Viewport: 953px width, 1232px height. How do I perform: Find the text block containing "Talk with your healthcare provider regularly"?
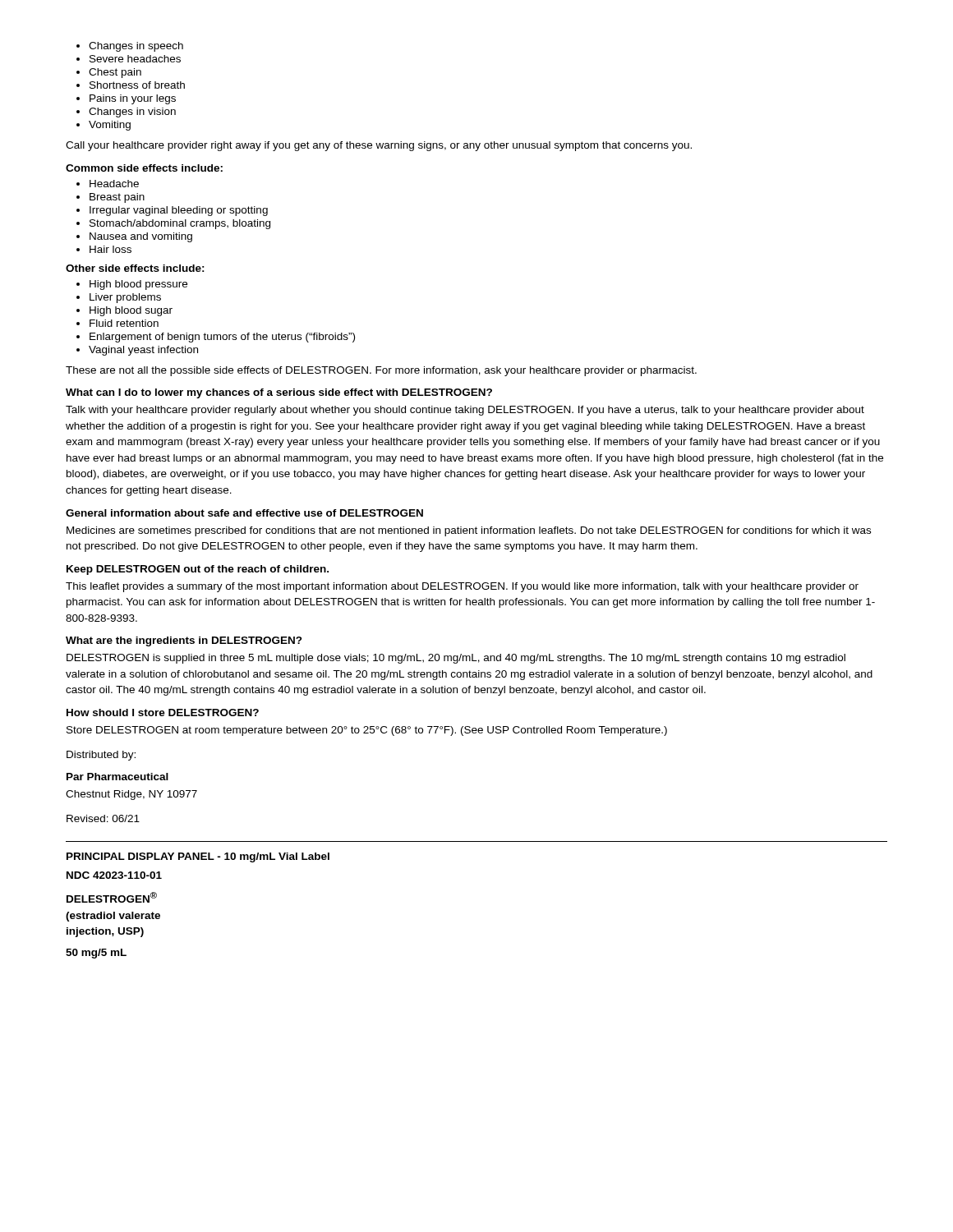click(x=475, y=450)
